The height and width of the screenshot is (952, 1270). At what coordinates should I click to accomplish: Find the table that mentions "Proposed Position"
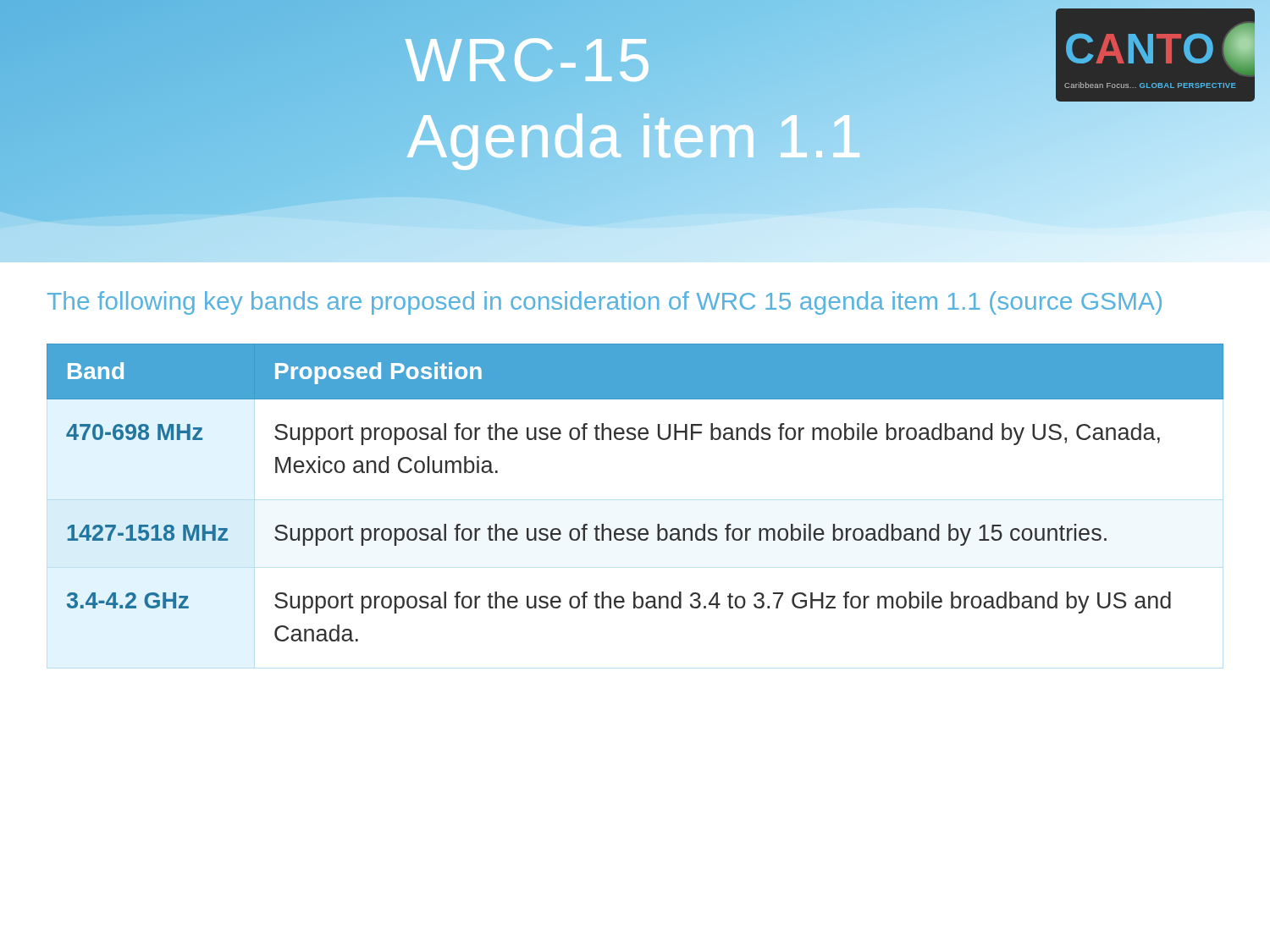635,506
